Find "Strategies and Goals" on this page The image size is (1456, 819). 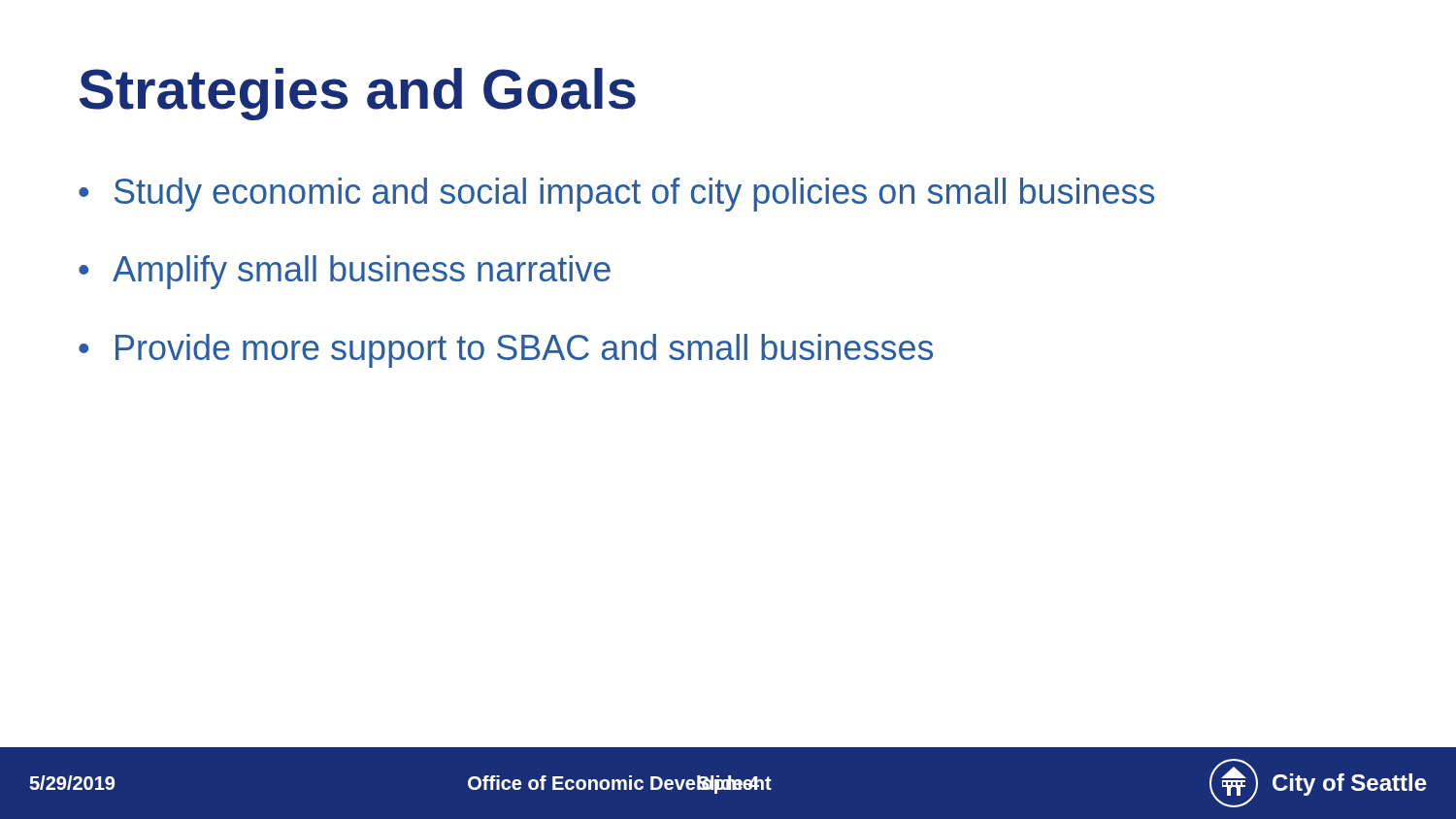358,89
